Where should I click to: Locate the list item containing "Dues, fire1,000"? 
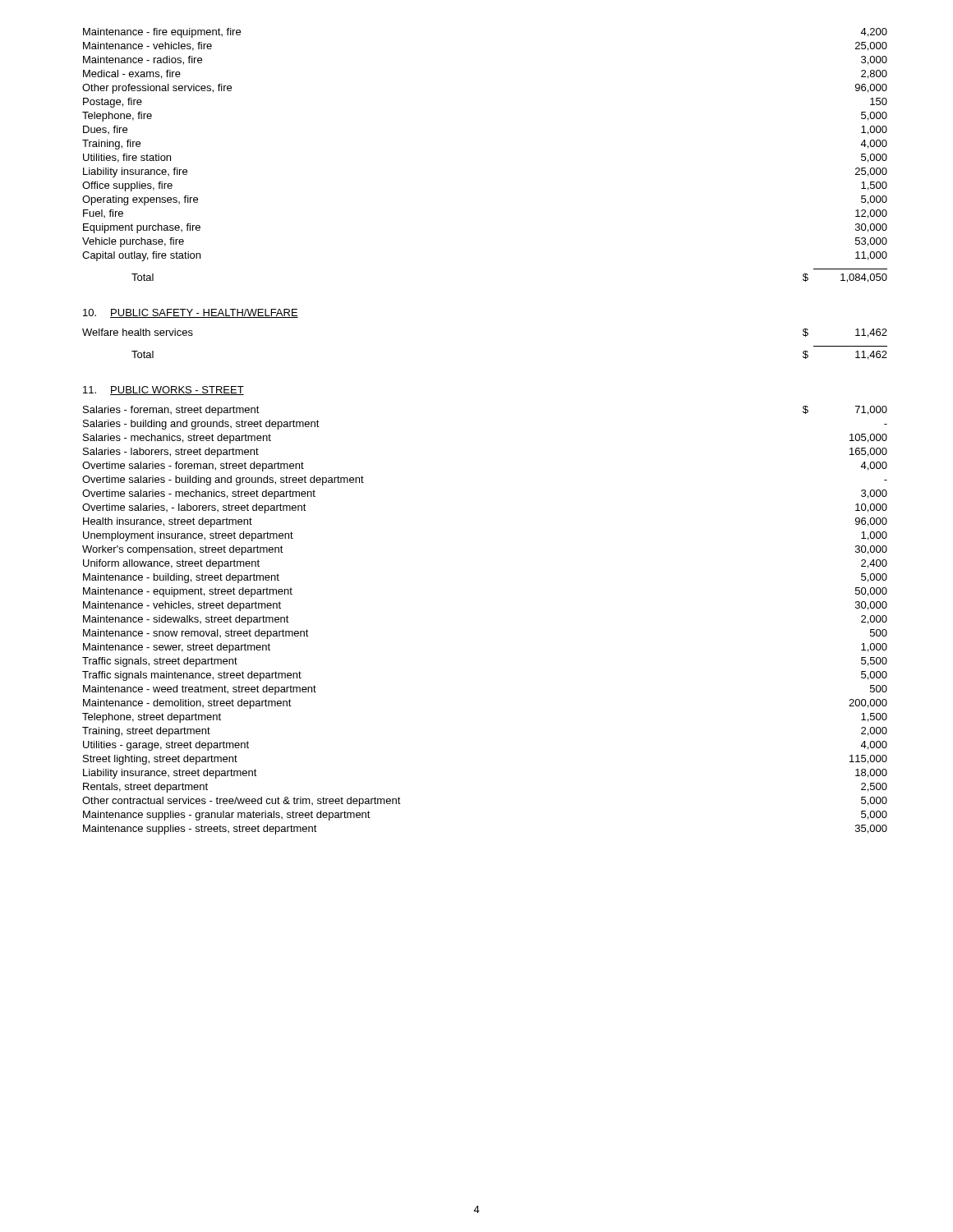104,130
